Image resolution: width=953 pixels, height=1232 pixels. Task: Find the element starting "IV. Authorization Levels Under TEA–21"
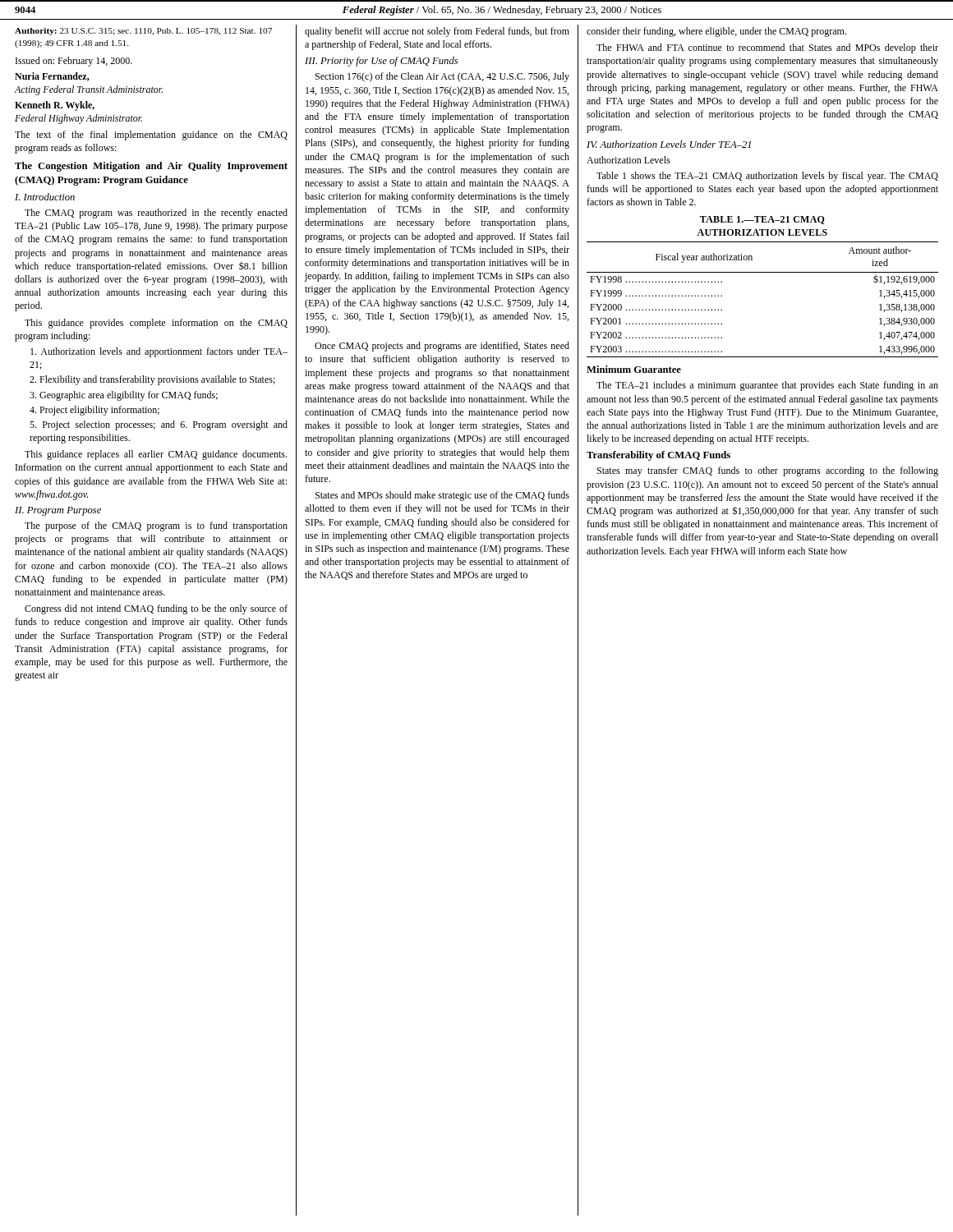[669, 144]
